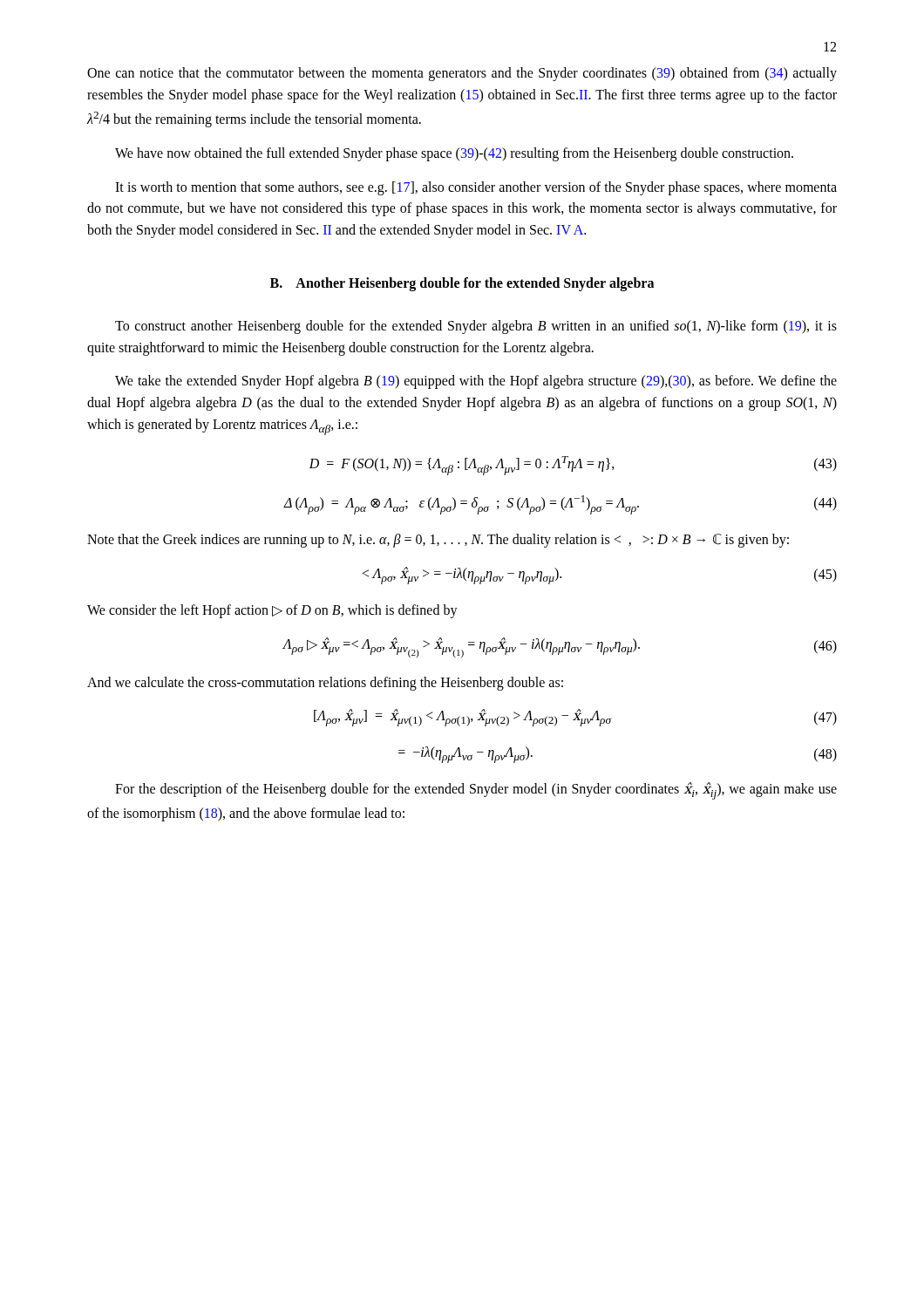Viewport: 924px width, 1308px height.
Task: Select the passage starting "Λρσ ▷ x̂μν = x̂μν(1) ="
Action: 560,647
